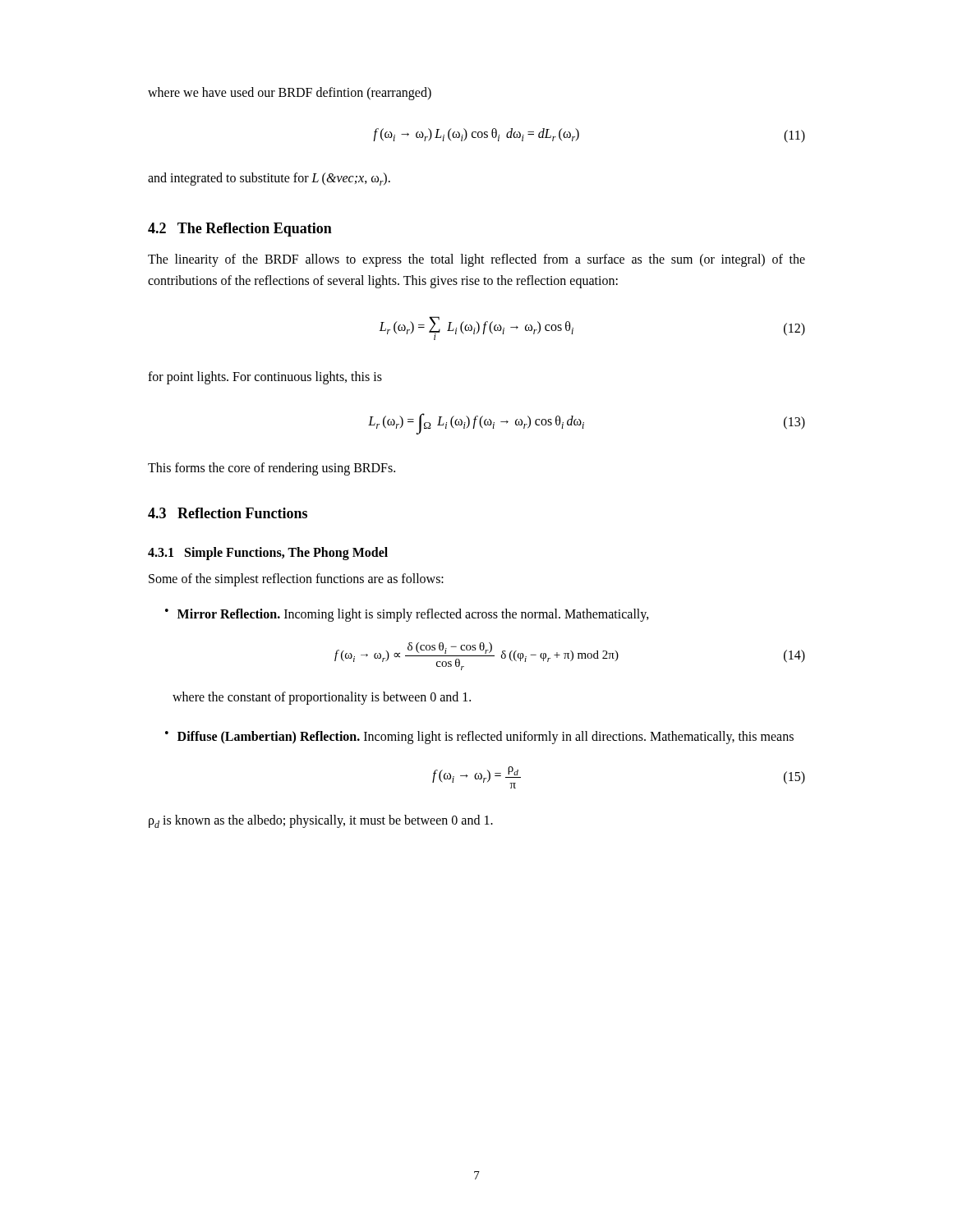Point to the formula beginning "Lr (ωr) = ∫ Ω Li (ωi)"
This screenshot has width=953, height=1232.
coord(587,422)
